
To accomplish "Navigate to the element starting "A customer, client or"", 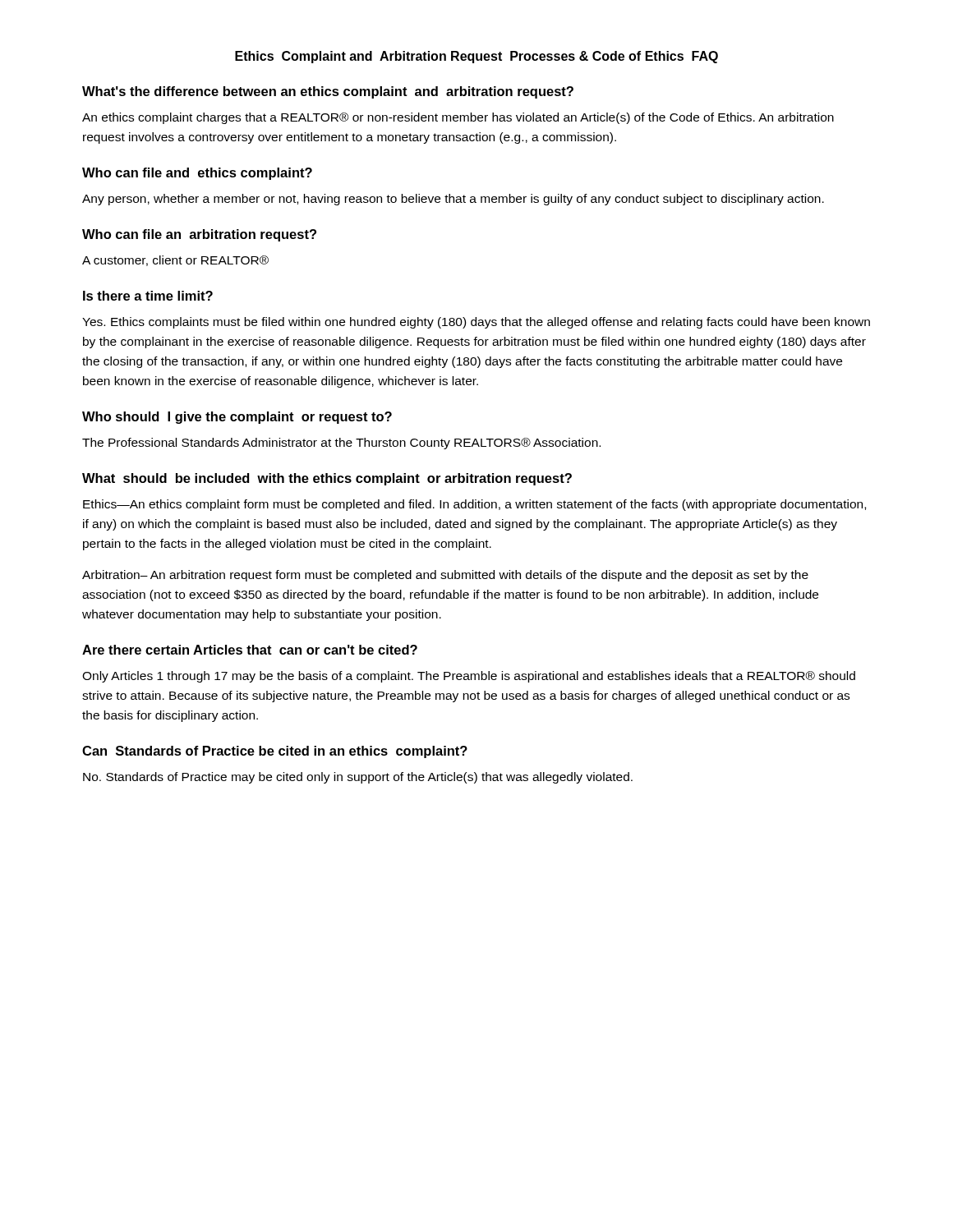I will tap(175, 260).
